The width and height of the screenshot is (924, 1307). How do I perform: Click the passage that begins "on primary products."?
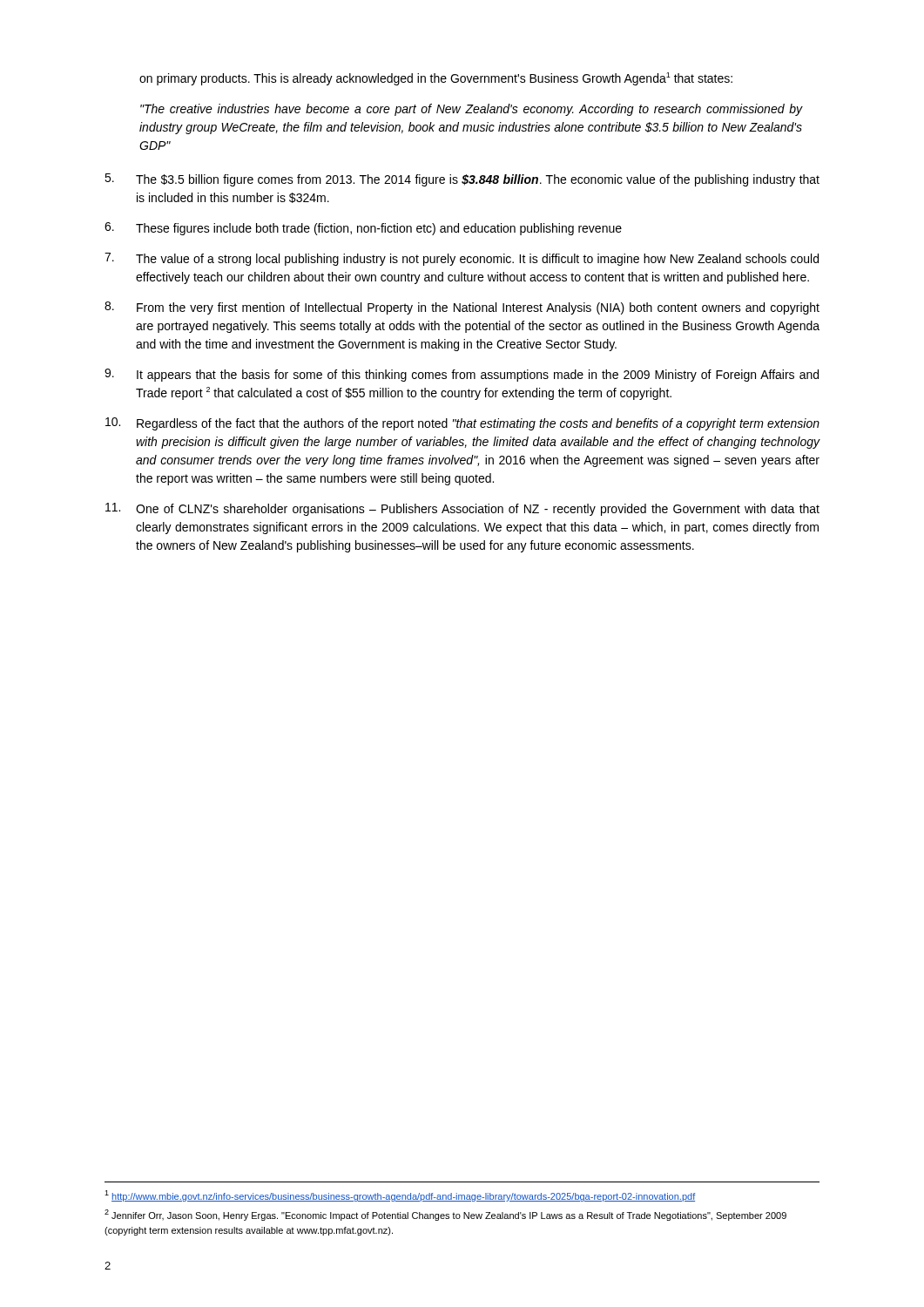point(436,78)
